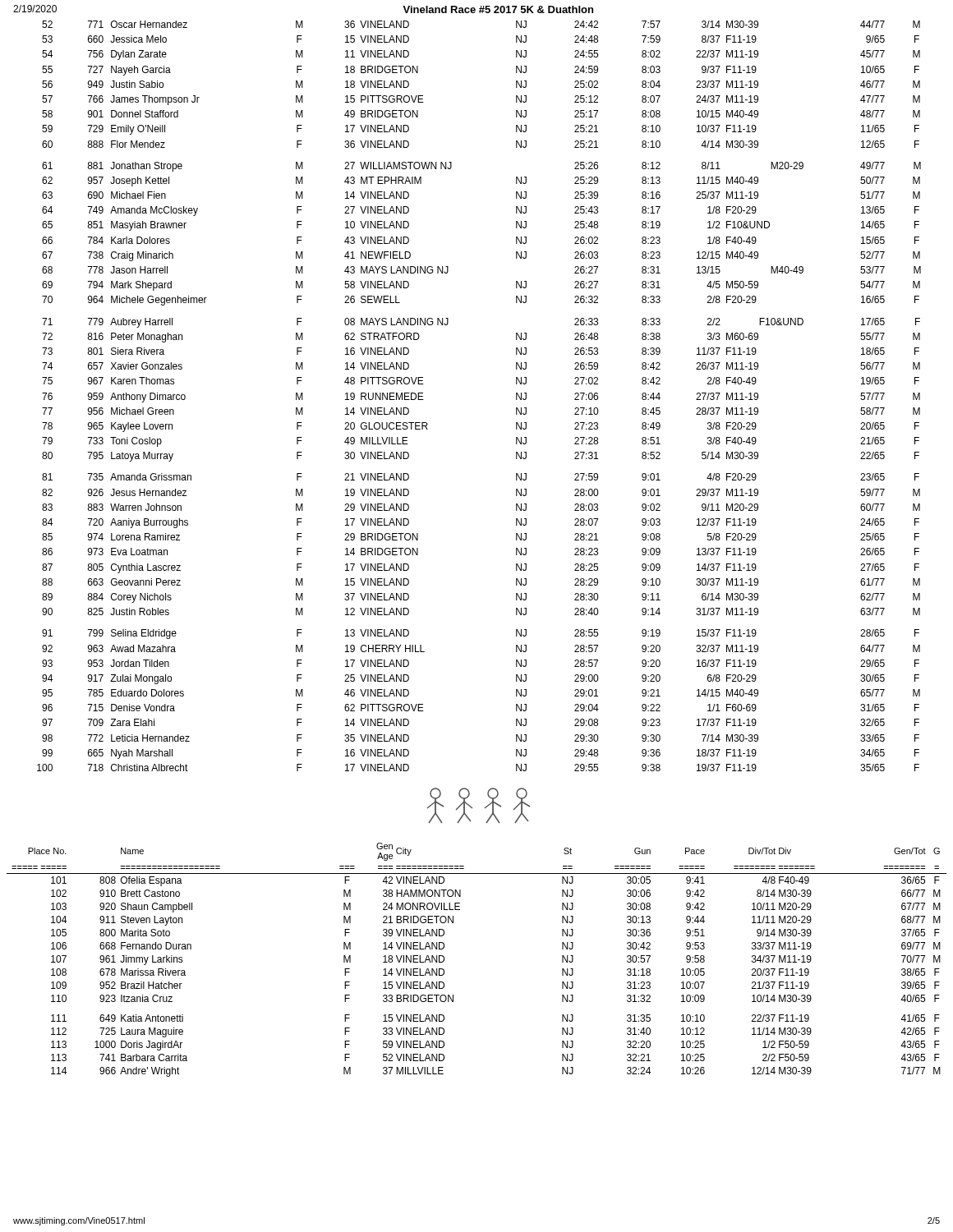Viewport: 953px width, 1232px height.
Task: Locate the table with the text "Gen Age"
Action: pyautogui.click(x=476, y=959)
